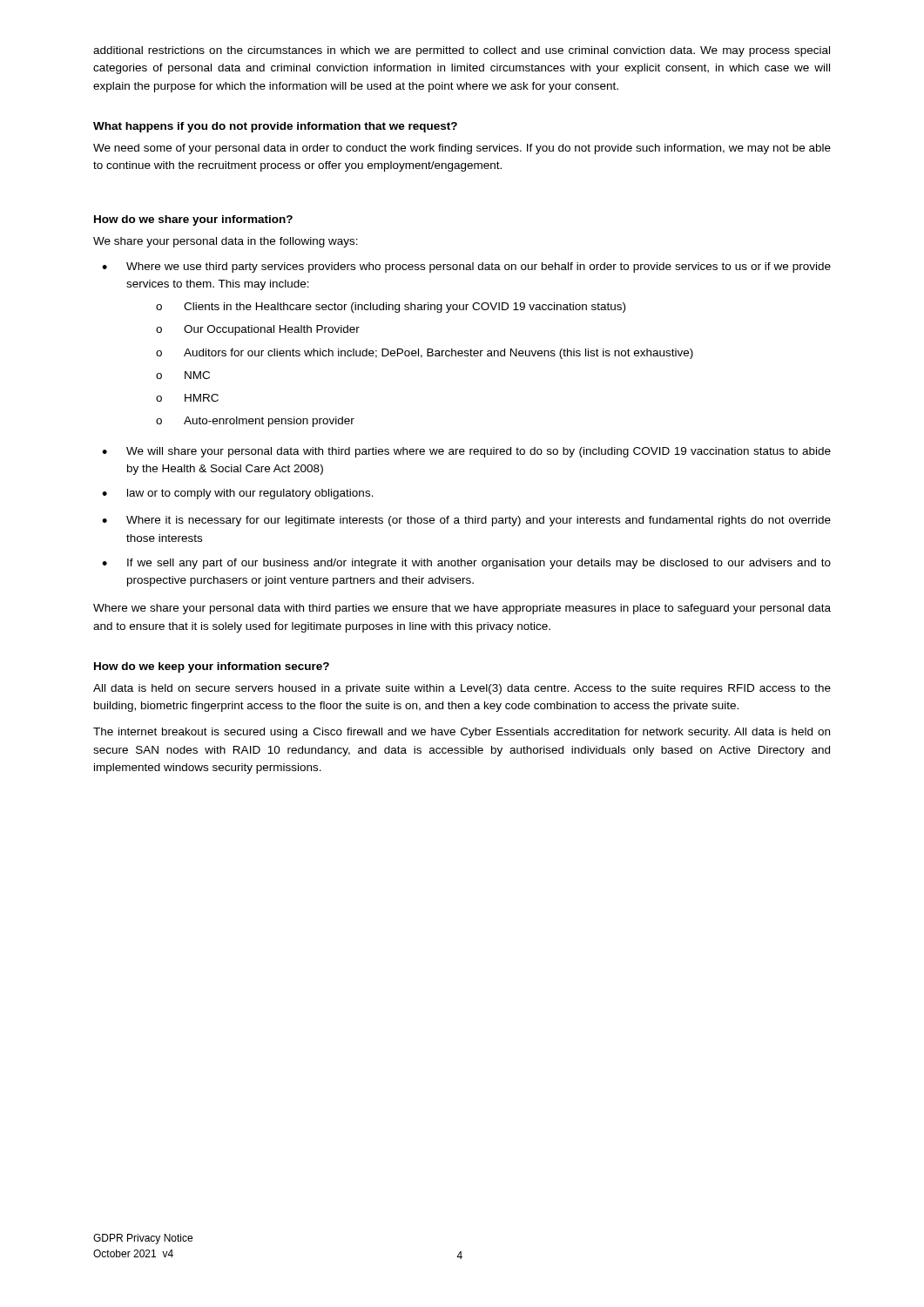Find "o HMRC" on this page
This screenshot has height=1307, width=924.
pos(187,398)
